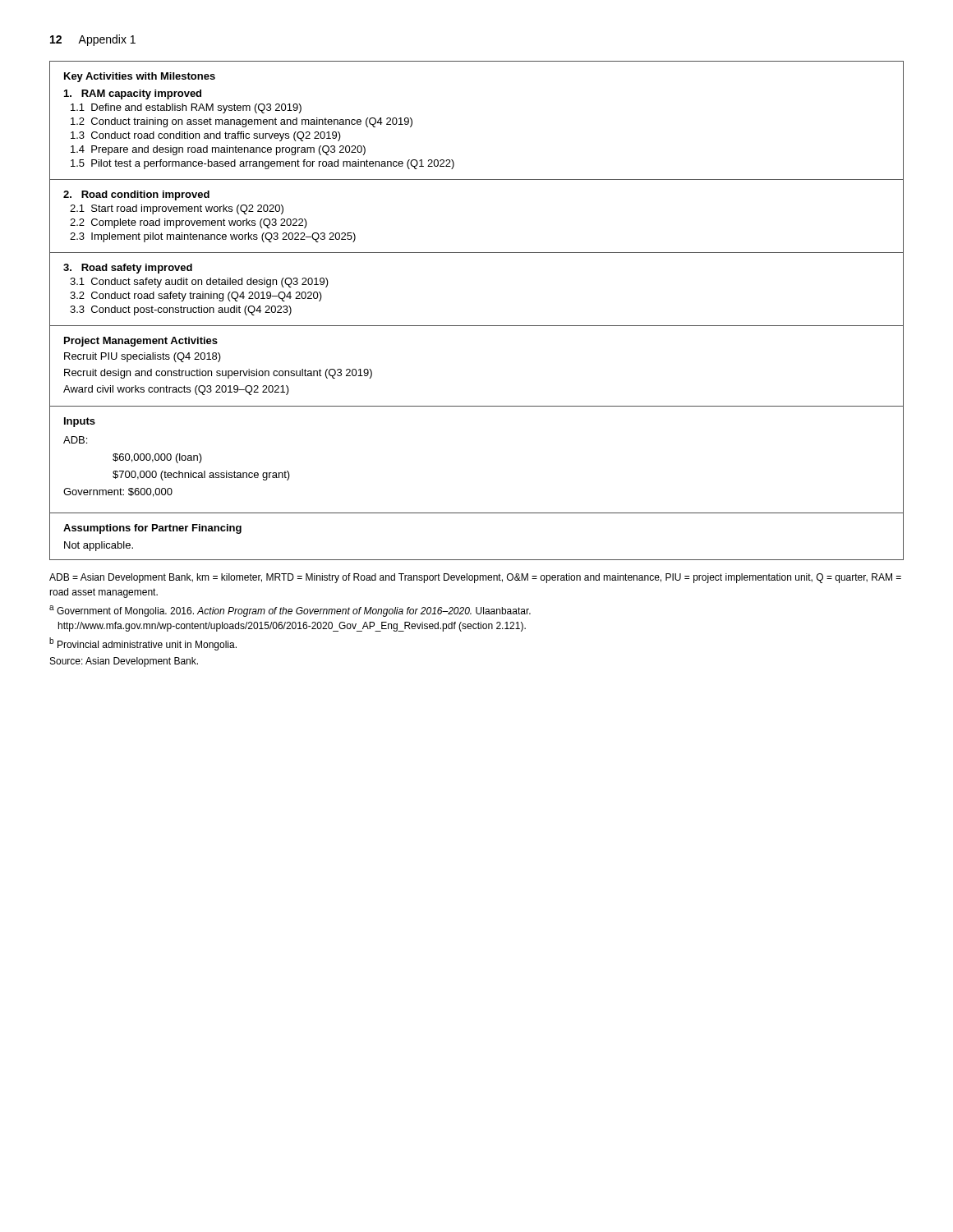The image size is (953, 1232).
Task: Click on the section header that reads "Project Management Activities"
Action: (141, 340)
